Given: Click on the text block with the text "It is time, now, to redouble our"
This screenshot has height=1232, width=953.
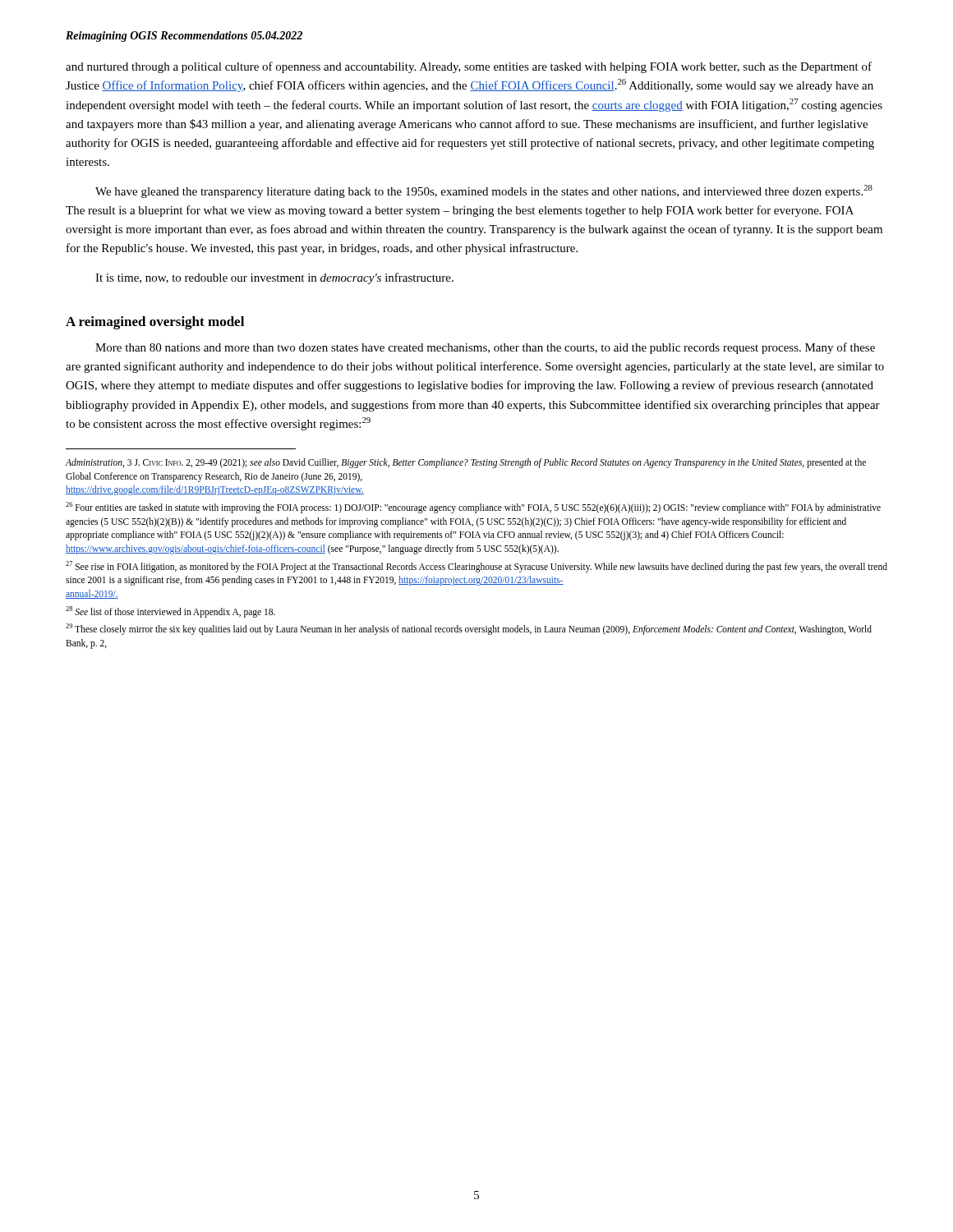Looking at the screenshot, I should click(275, 277).
